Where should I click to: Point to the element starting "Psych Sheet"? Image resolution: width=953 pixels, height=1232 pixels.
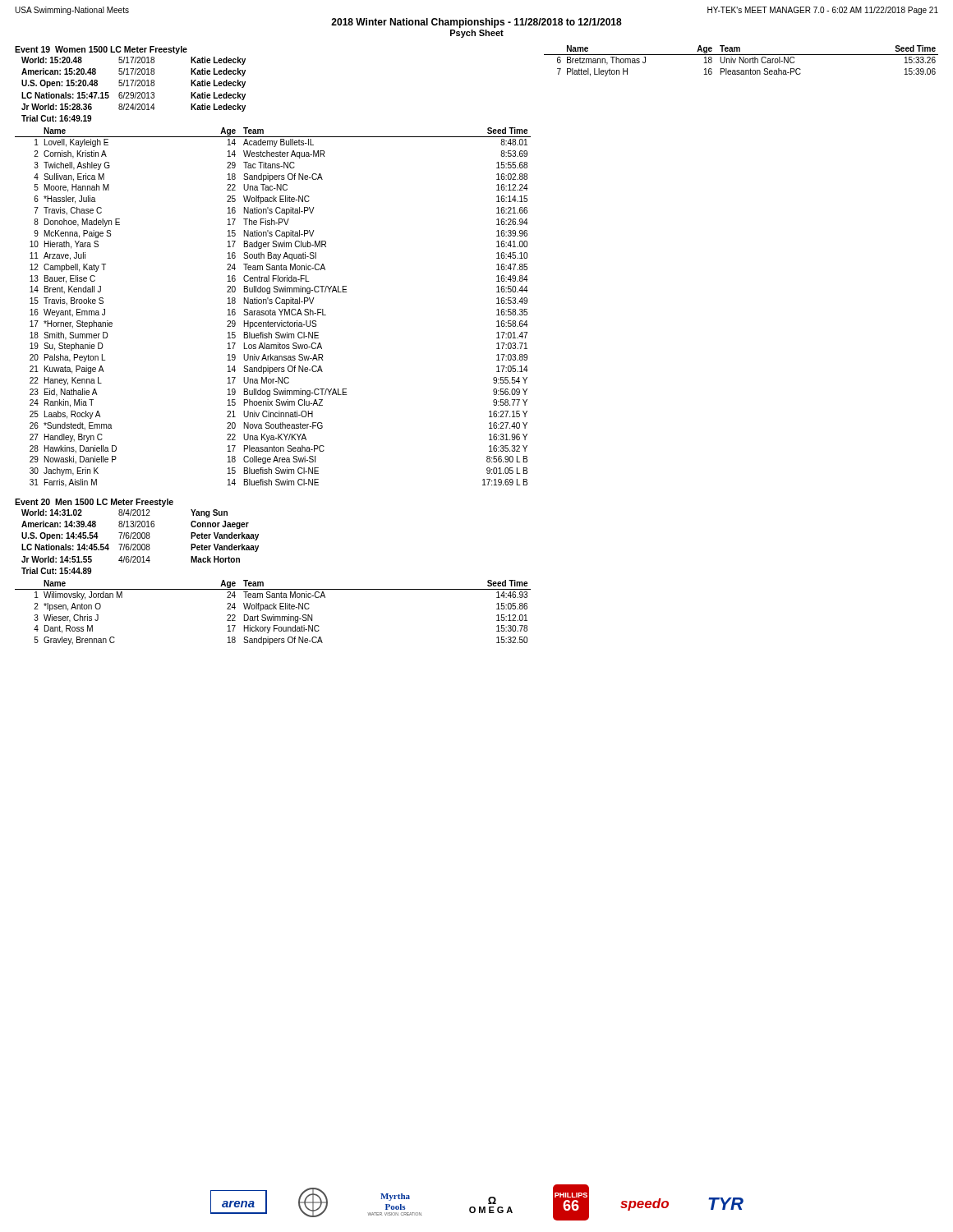click(476, 33)
